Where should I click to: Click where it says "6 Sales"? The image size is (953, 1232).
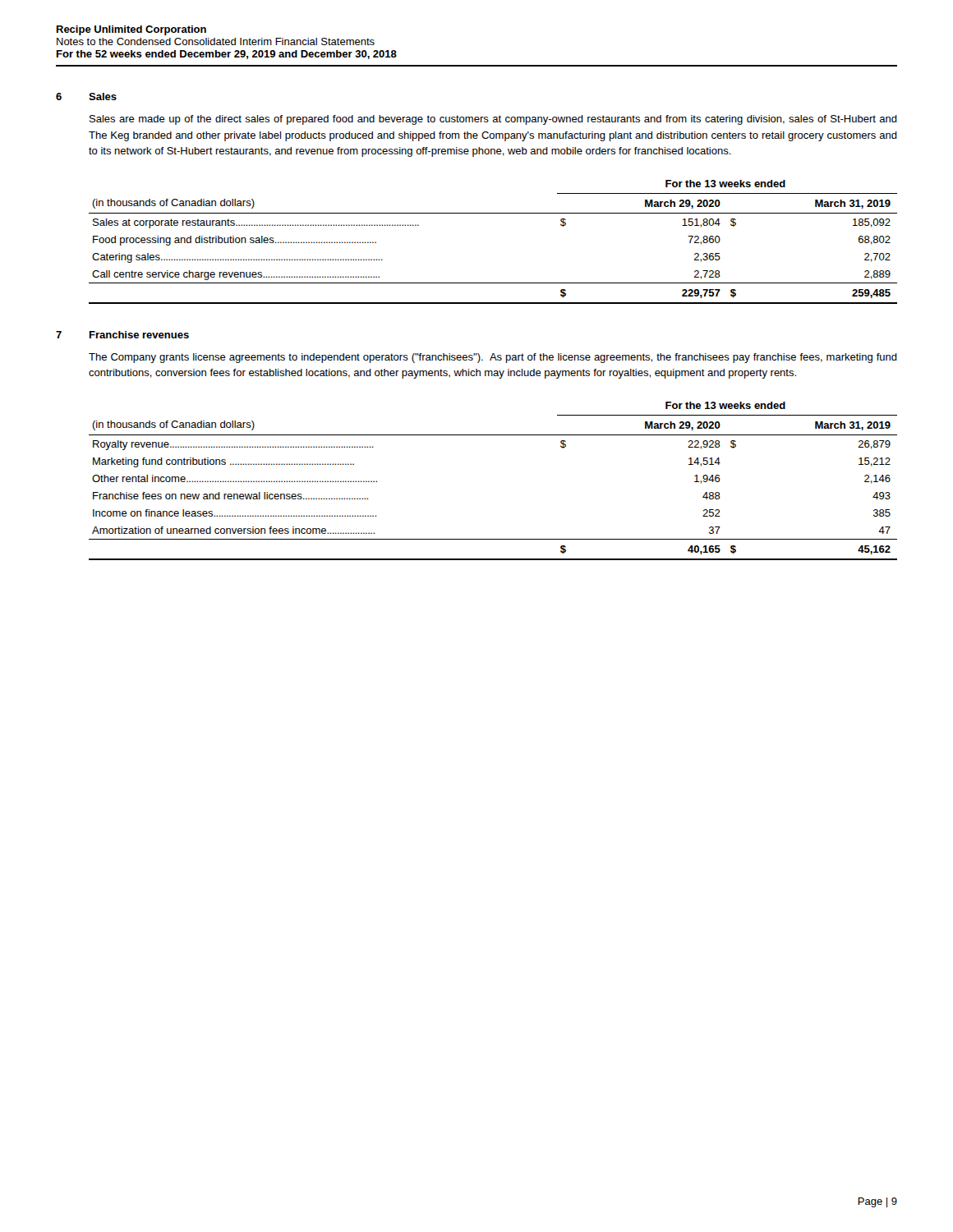point(86,96)
